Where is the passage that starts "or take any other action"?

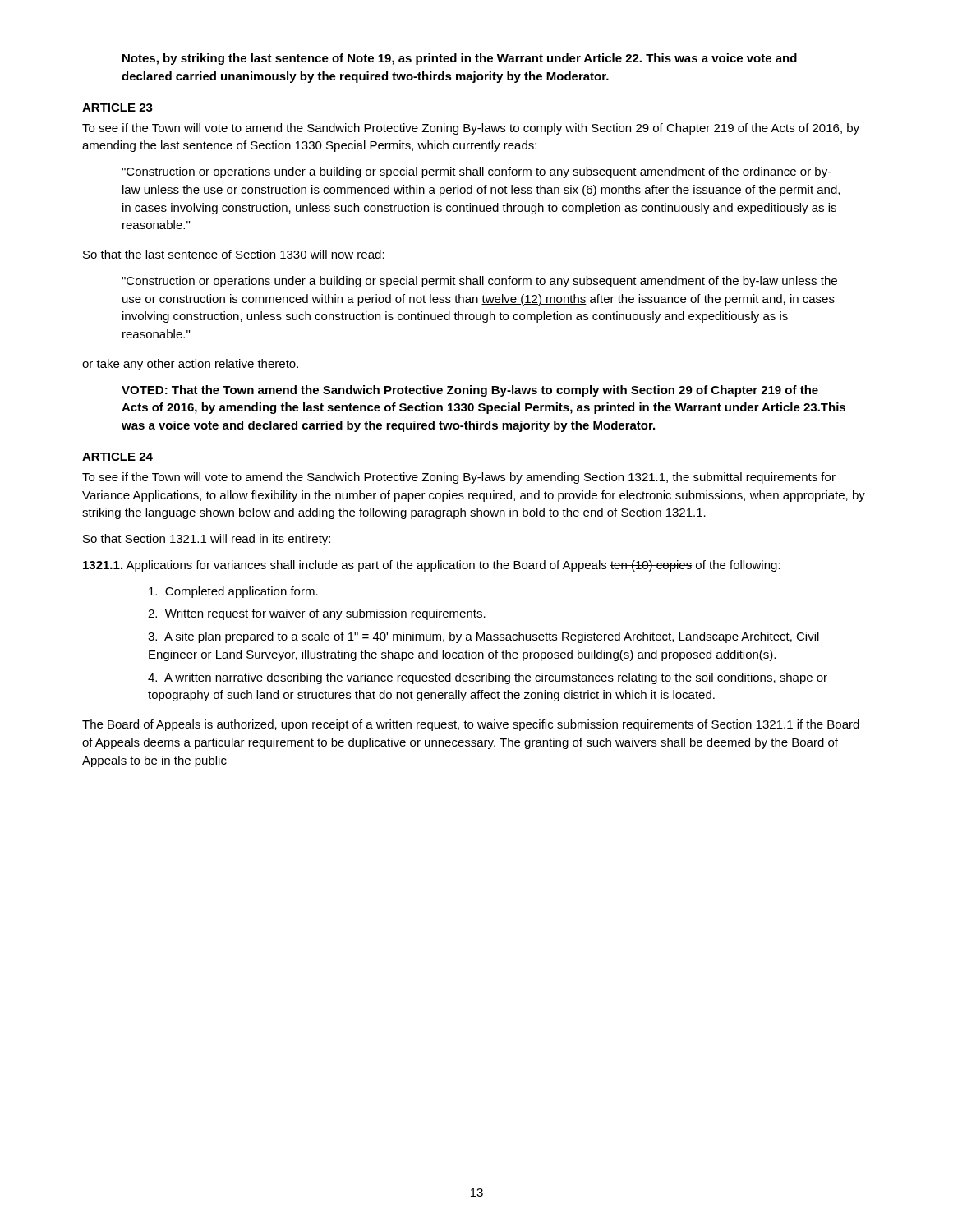click(x=190, y=365)
